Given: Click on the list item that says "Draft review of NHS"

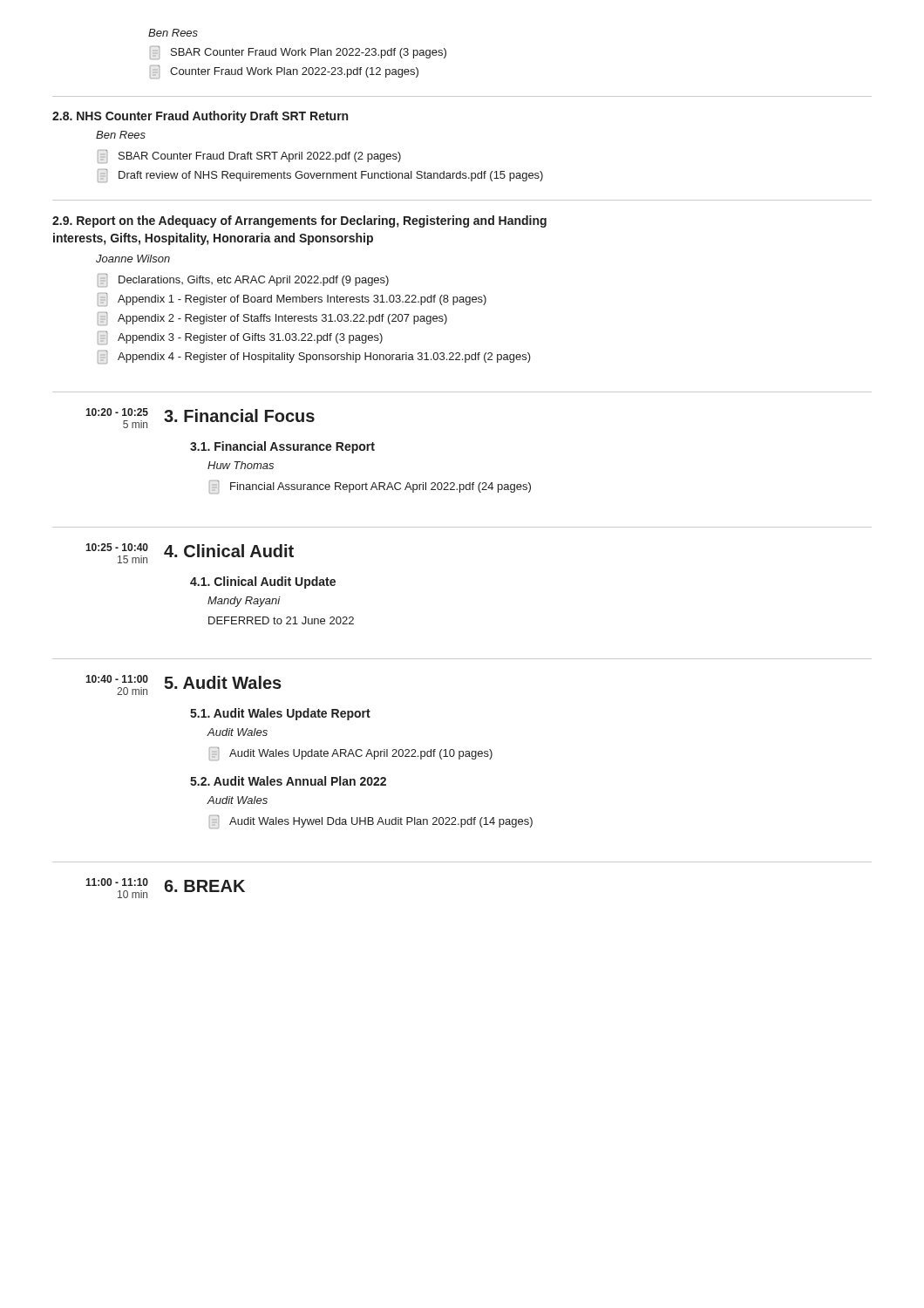Looking at the screenshot, I should coord(320,176).
